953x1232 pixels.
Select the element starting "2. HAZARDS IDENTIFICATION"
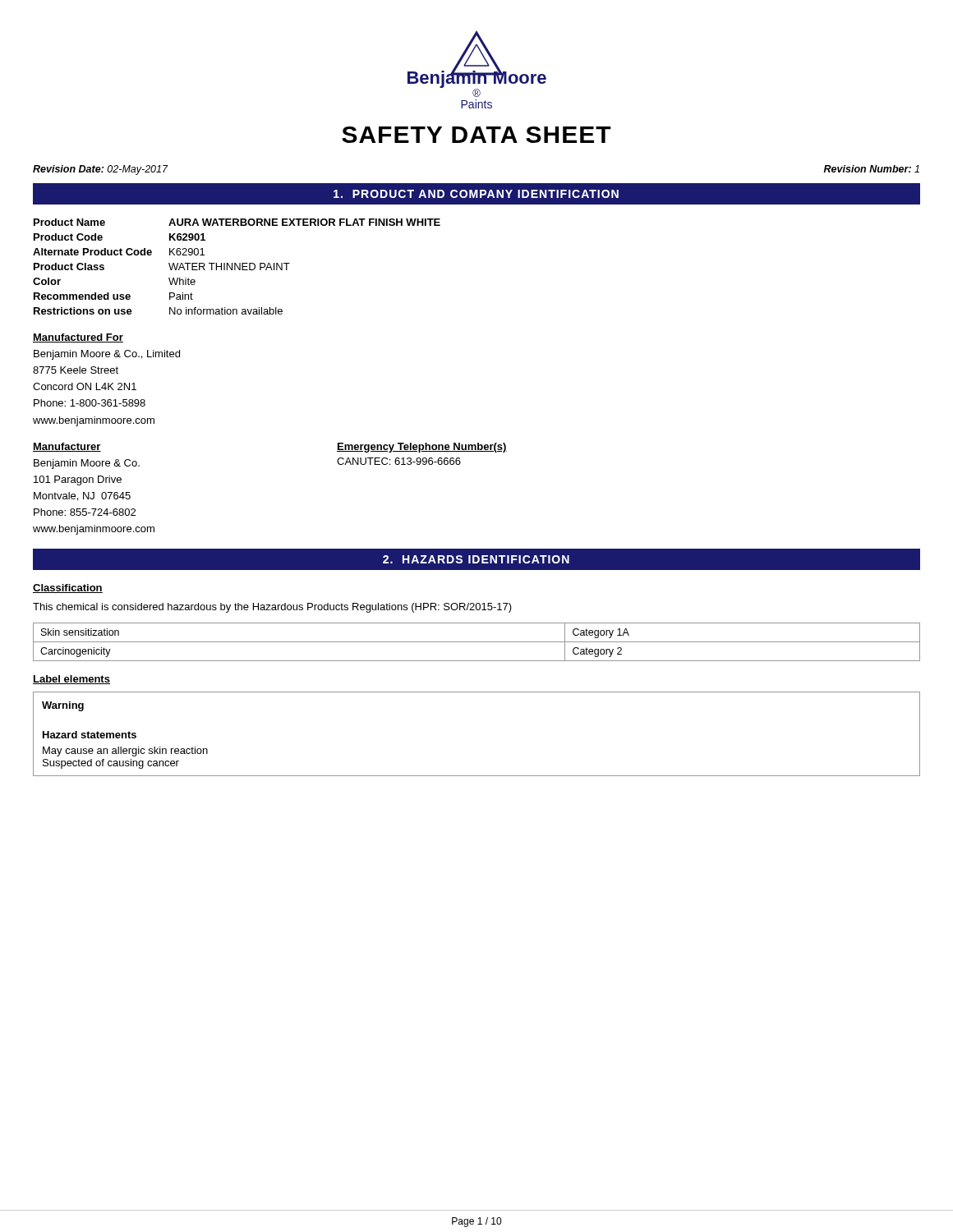click(476, 560)
